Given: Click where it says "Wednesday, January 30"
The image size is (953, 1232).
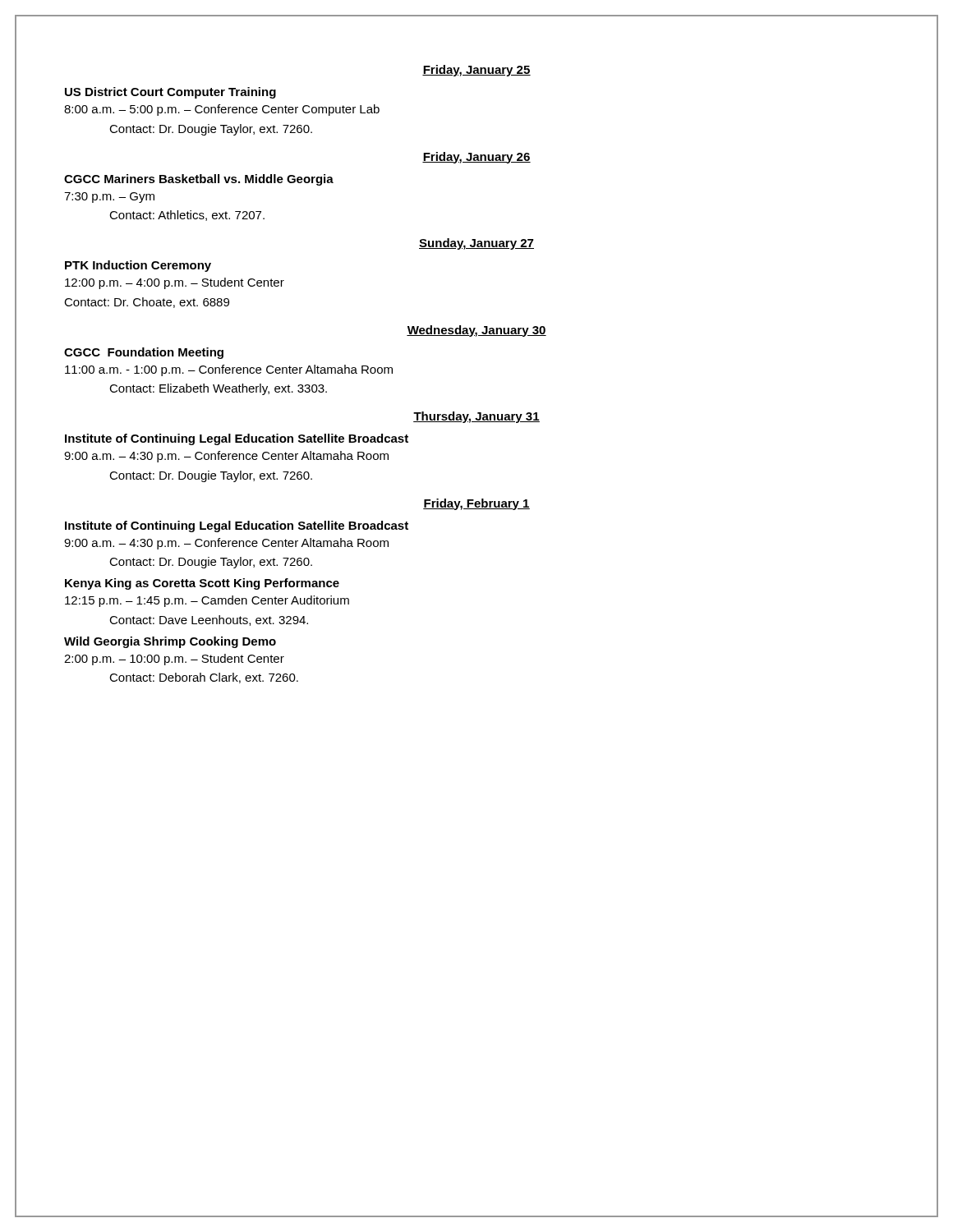Looking at the screenshot, I should (x=476, y=329).
